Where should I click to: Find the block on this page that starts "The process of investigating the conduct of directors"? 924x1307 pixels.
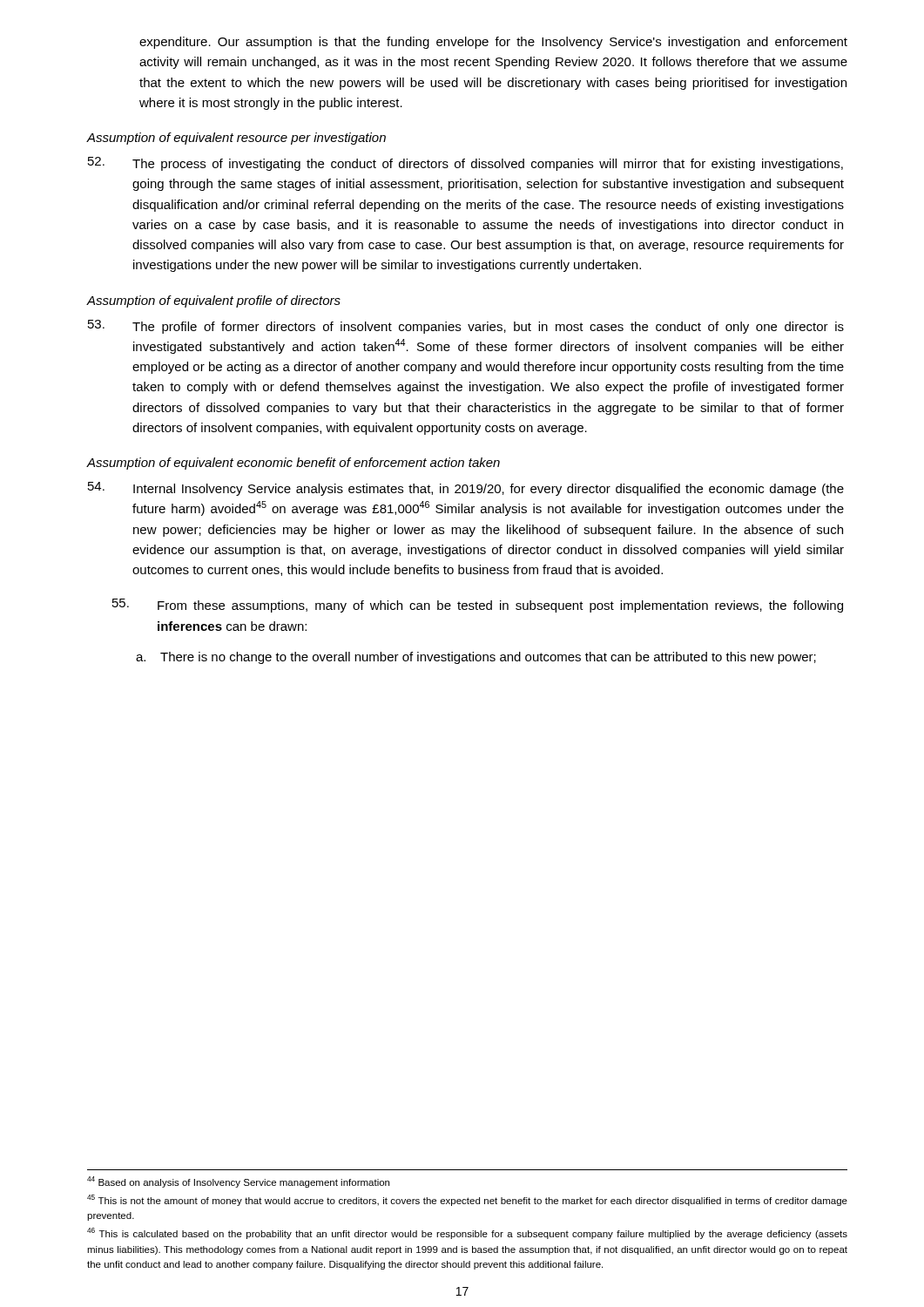[467, 214]
